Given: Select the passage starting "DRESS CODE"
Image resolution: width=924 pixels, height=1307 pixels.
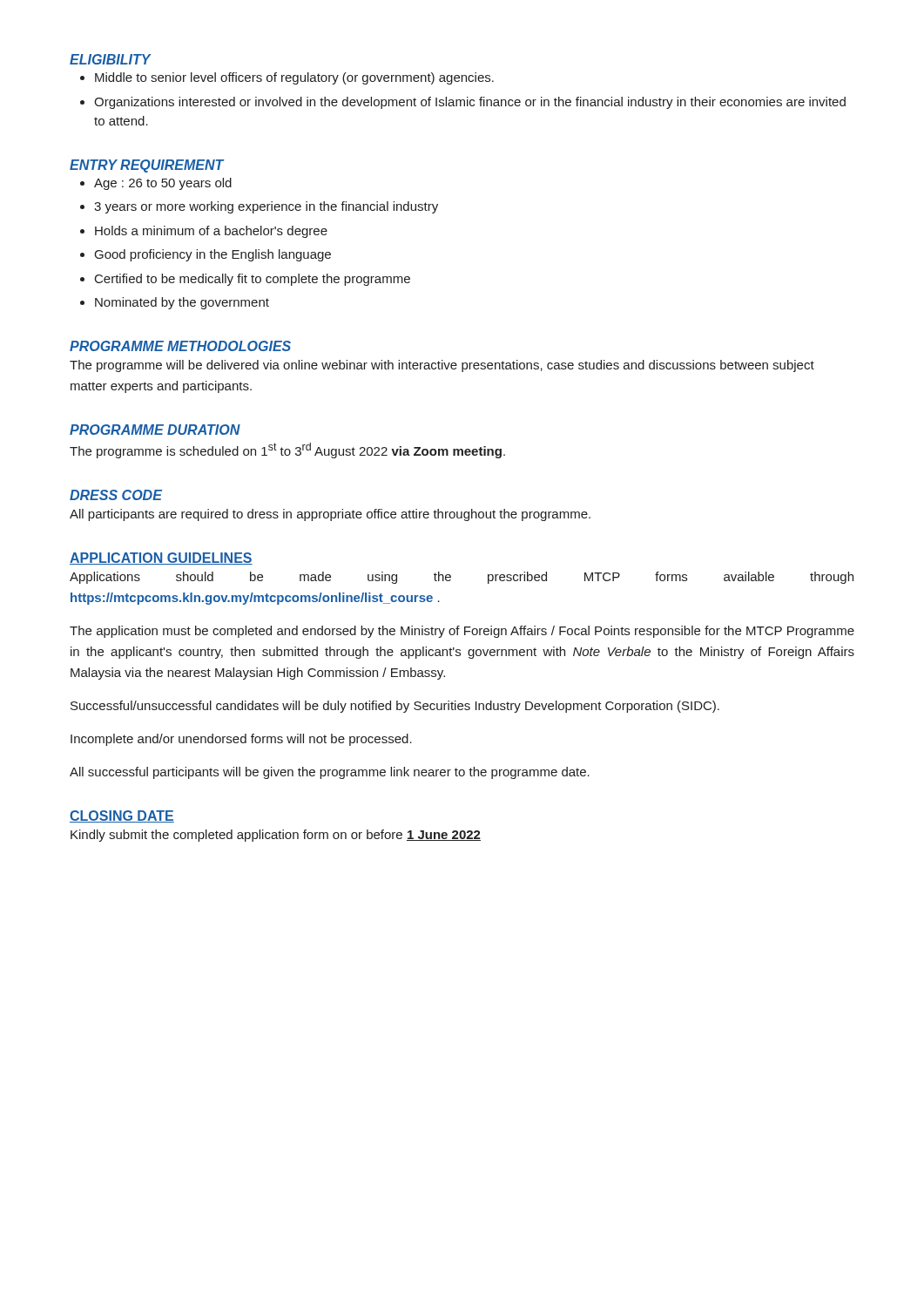Looking at the screenshot, I should [x=116, y=495].
